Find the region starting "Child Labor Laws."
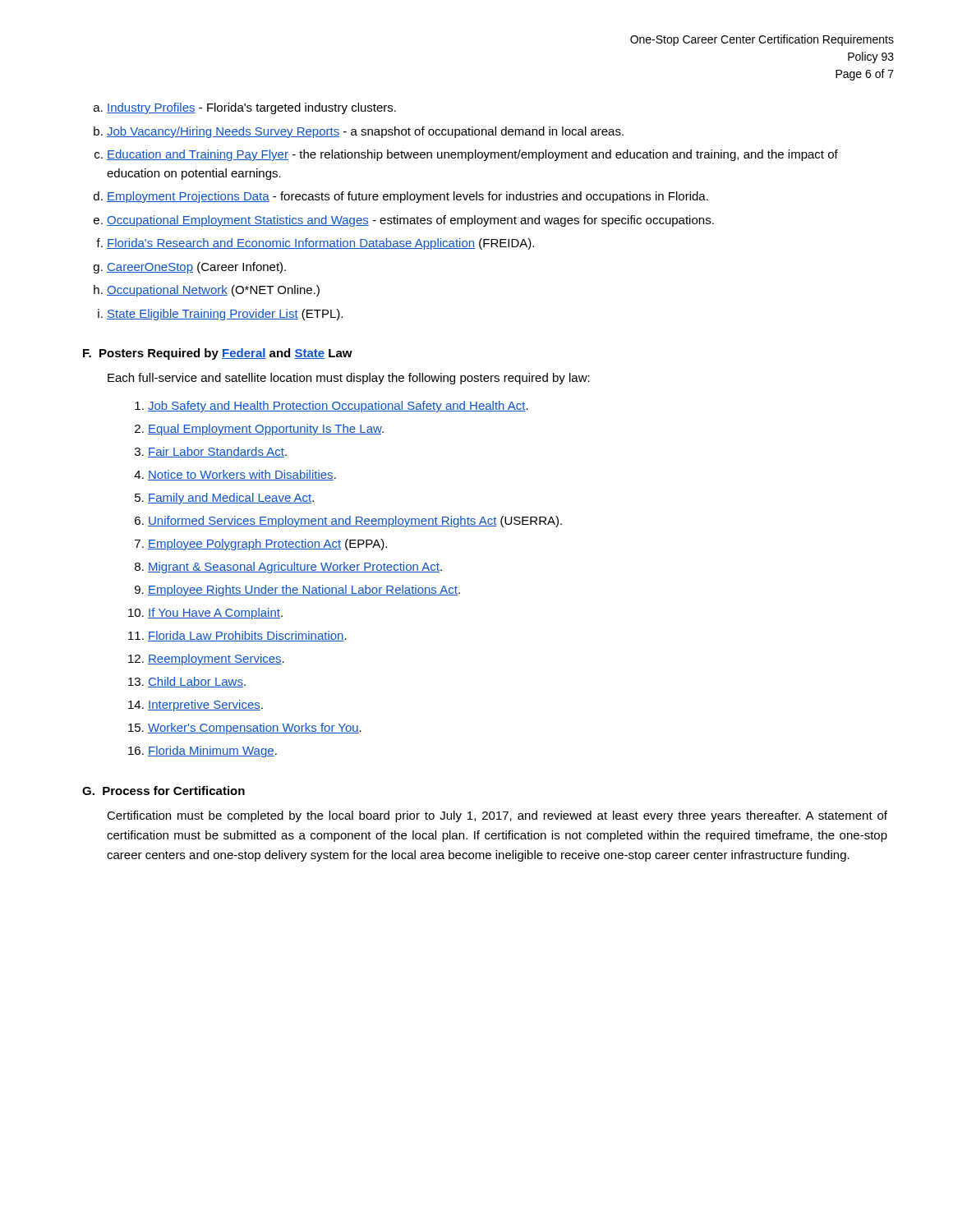This screenshot has height=1232, width=953. point(197,682)
